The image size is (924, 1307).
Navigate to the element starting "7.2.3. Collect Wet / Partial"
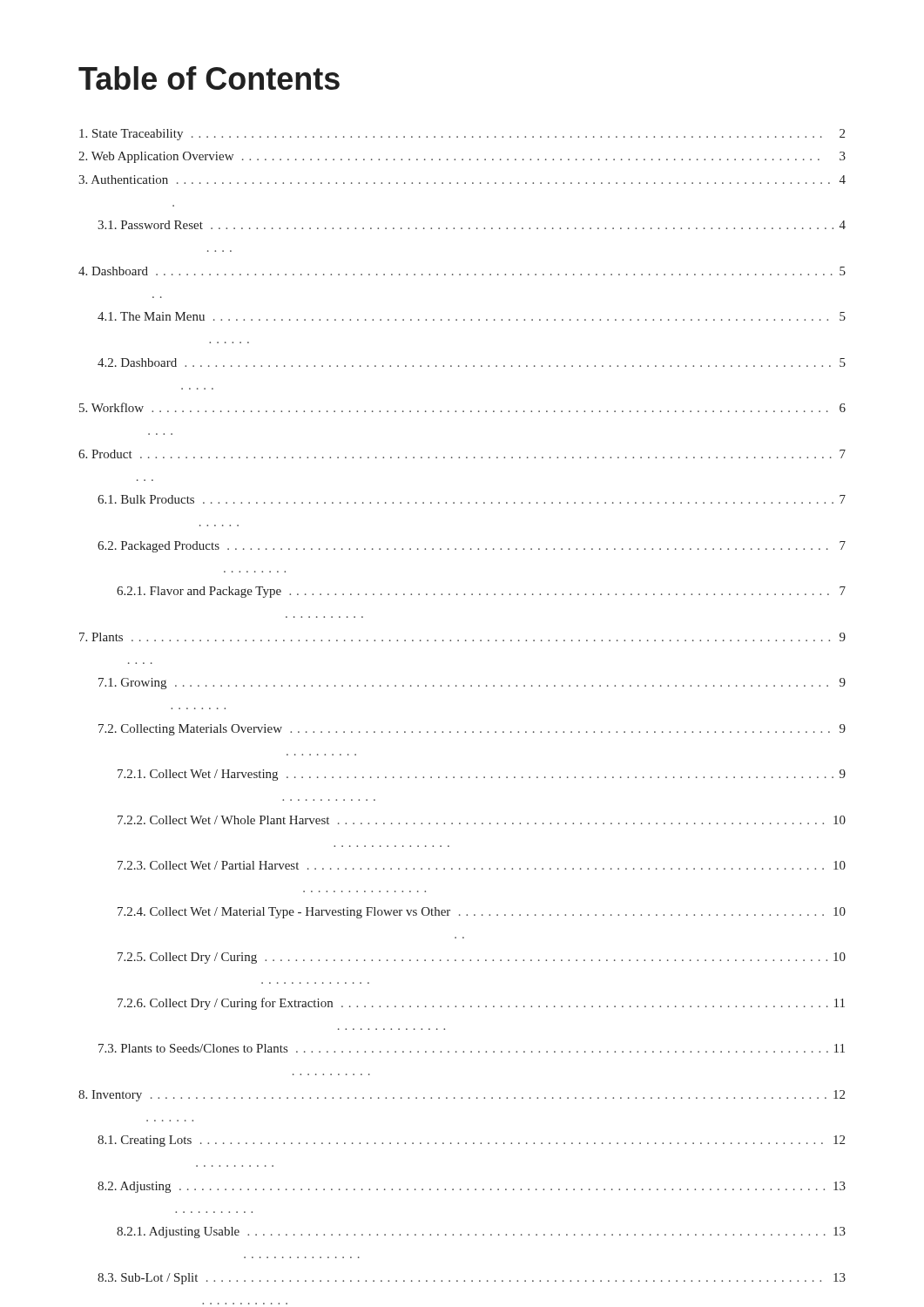[462, 877]
